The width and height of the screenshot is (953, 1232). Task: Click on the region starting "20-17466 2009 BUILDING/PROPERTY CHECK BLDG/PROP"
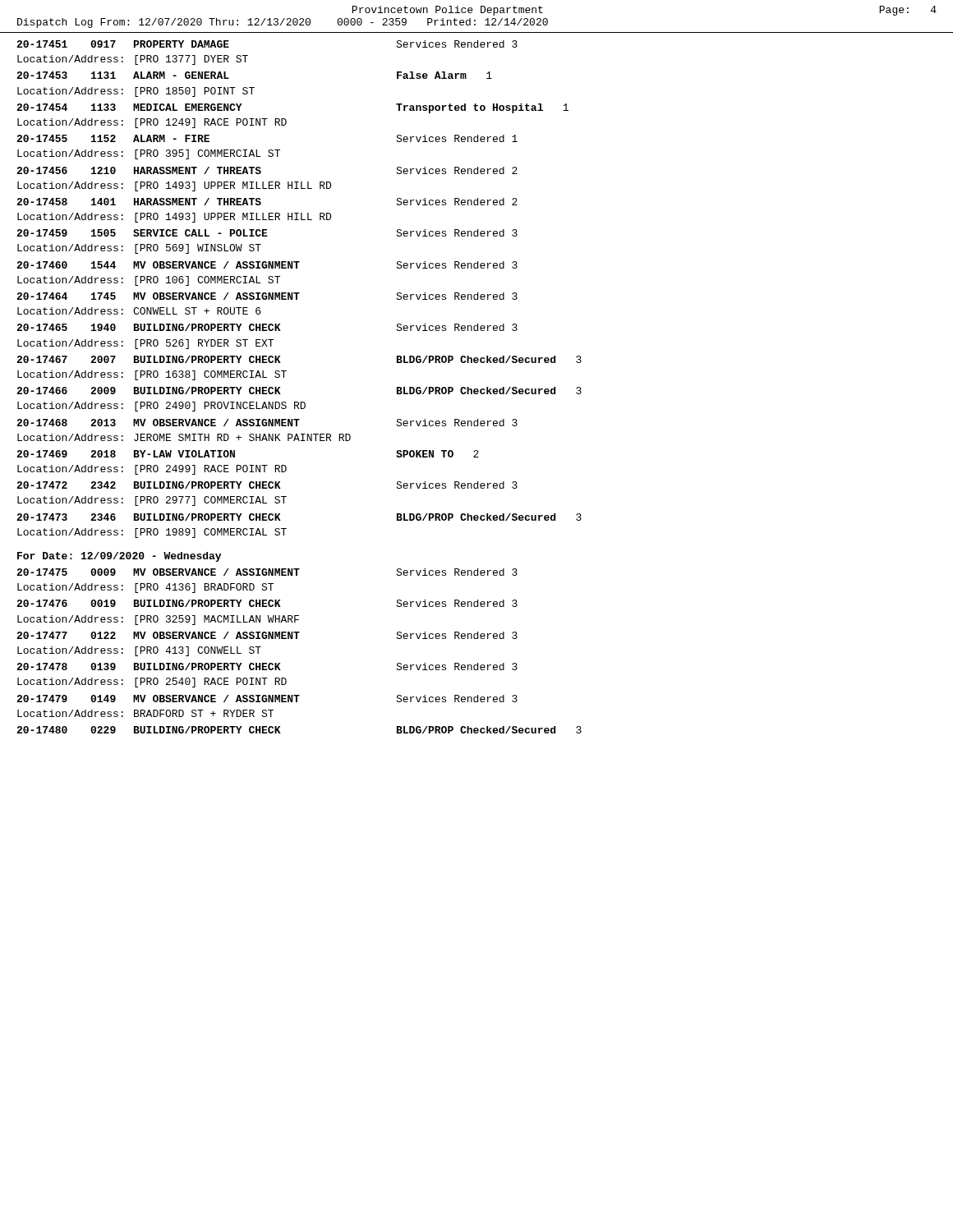[x=476, y=399]
